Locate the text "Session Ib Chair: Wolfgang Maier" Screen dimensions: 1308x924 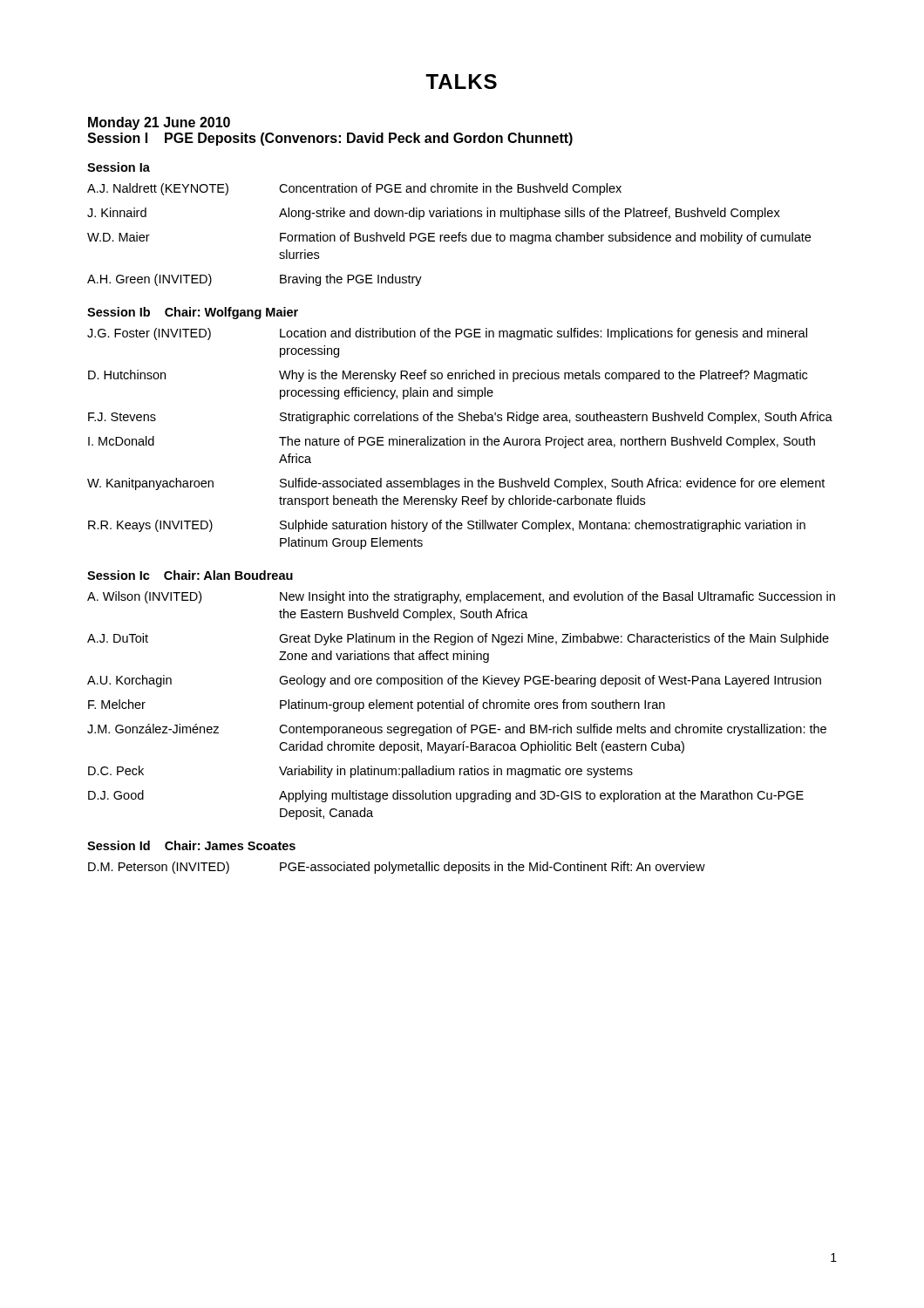coord(193,312)
